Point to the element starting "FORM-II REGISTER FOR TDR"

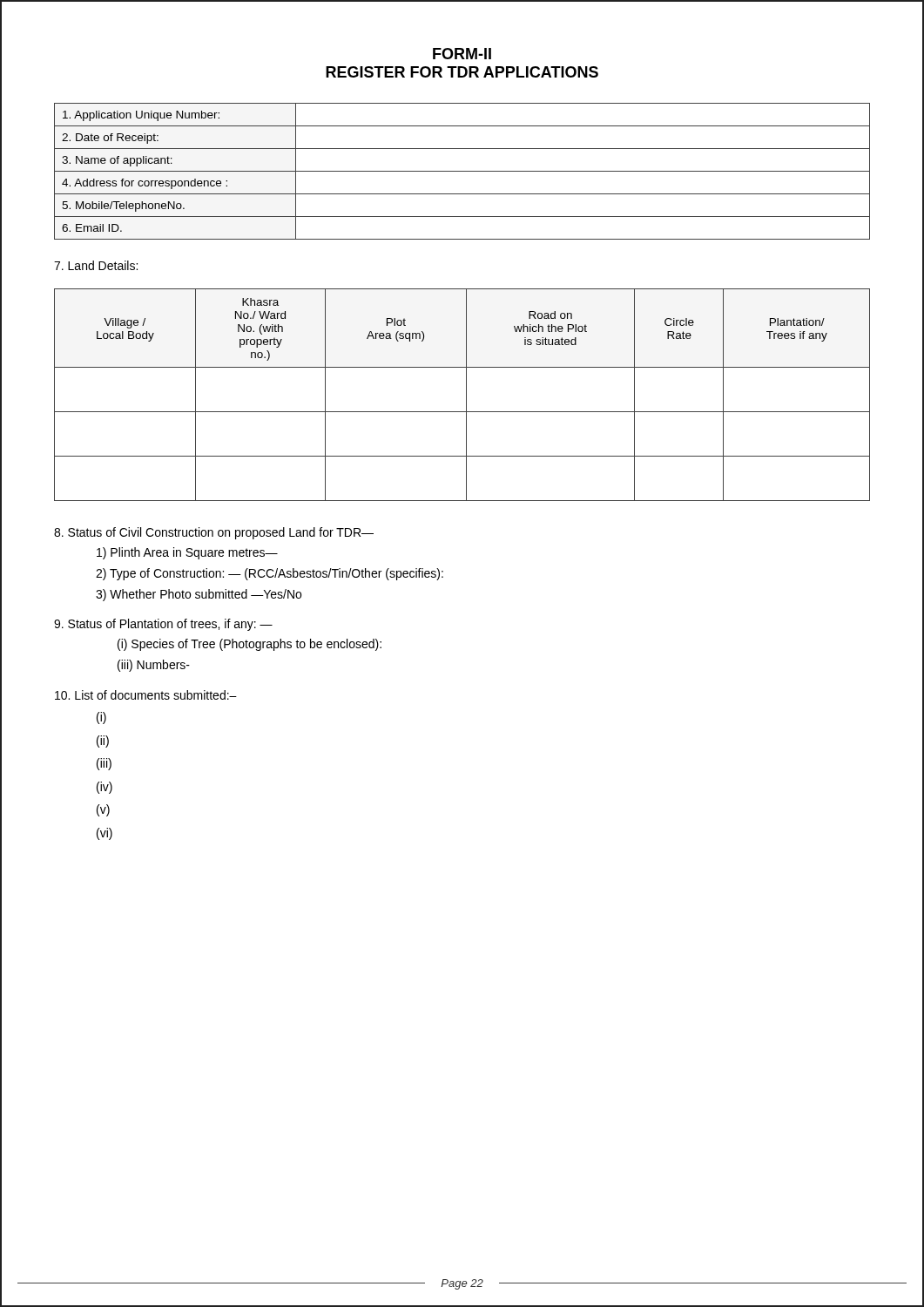point(462,64)
